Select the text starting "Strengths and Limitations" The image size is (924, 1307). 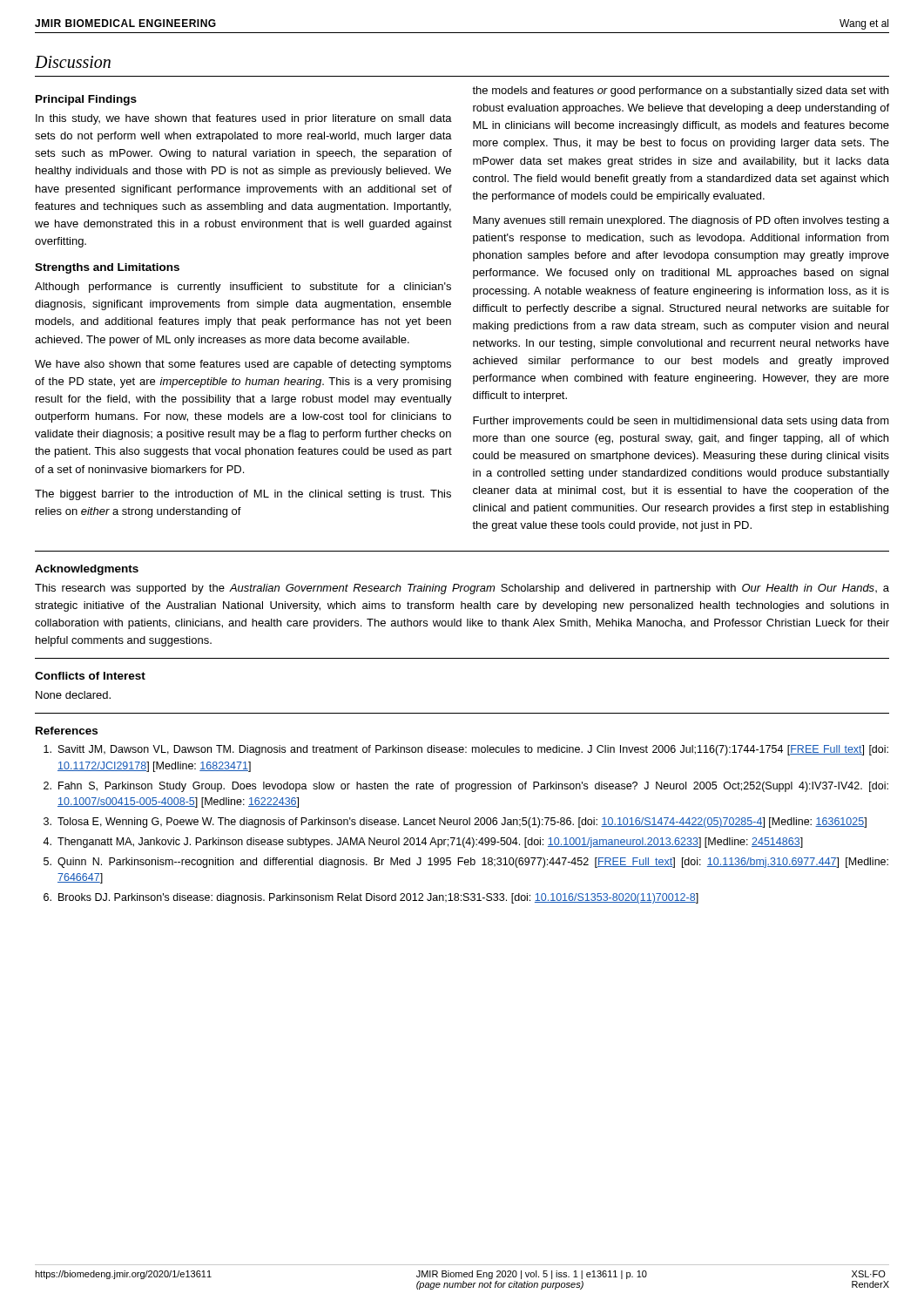107,267
